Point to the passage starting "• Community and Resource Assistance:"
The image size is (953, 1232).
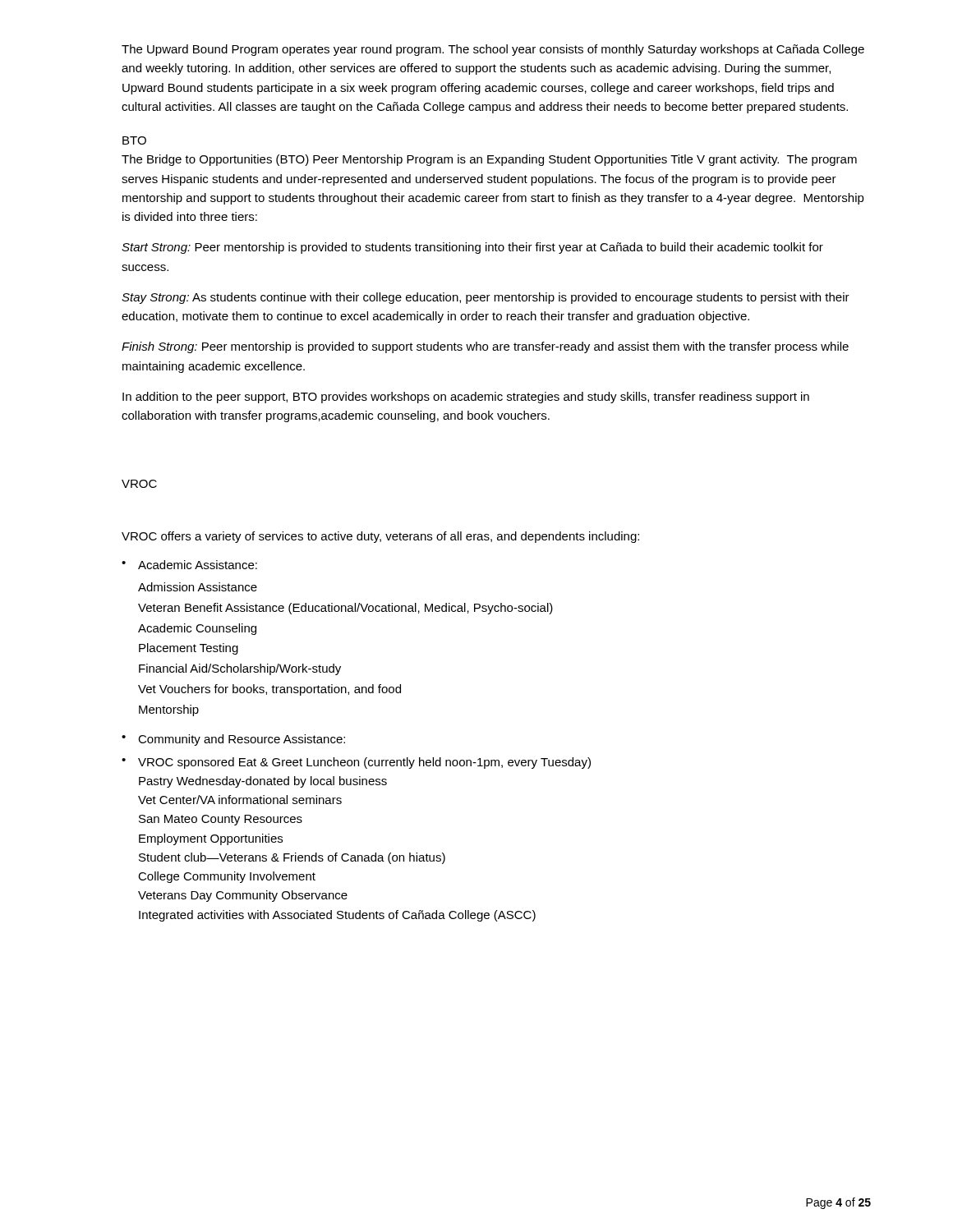[234, 739]
